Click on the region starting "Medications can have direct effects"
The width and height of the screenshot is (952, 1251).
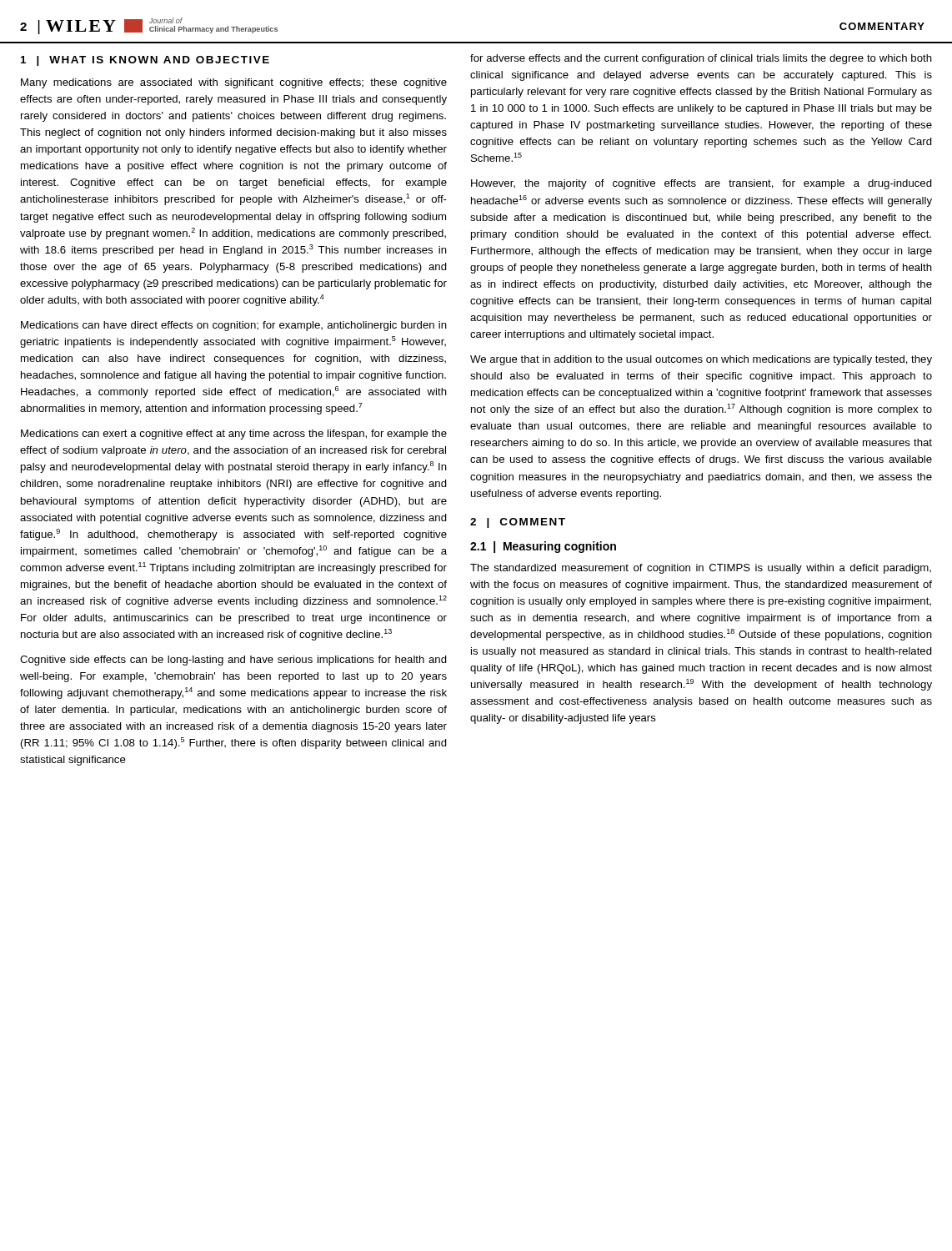[233, 367]
